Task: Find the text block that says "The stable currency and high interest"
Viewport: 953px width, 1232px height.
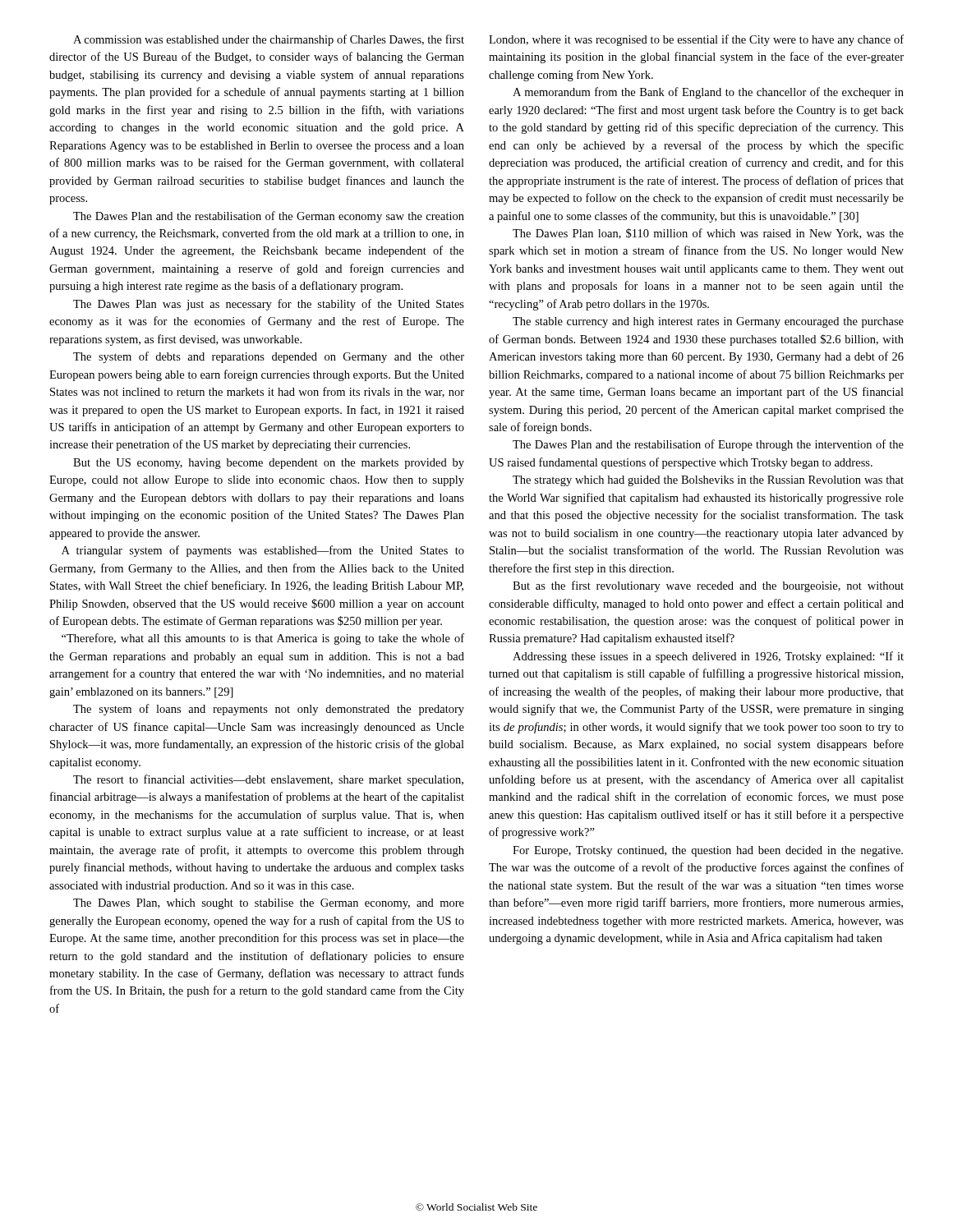Action: pyautogui.click(x=696, y=375)
